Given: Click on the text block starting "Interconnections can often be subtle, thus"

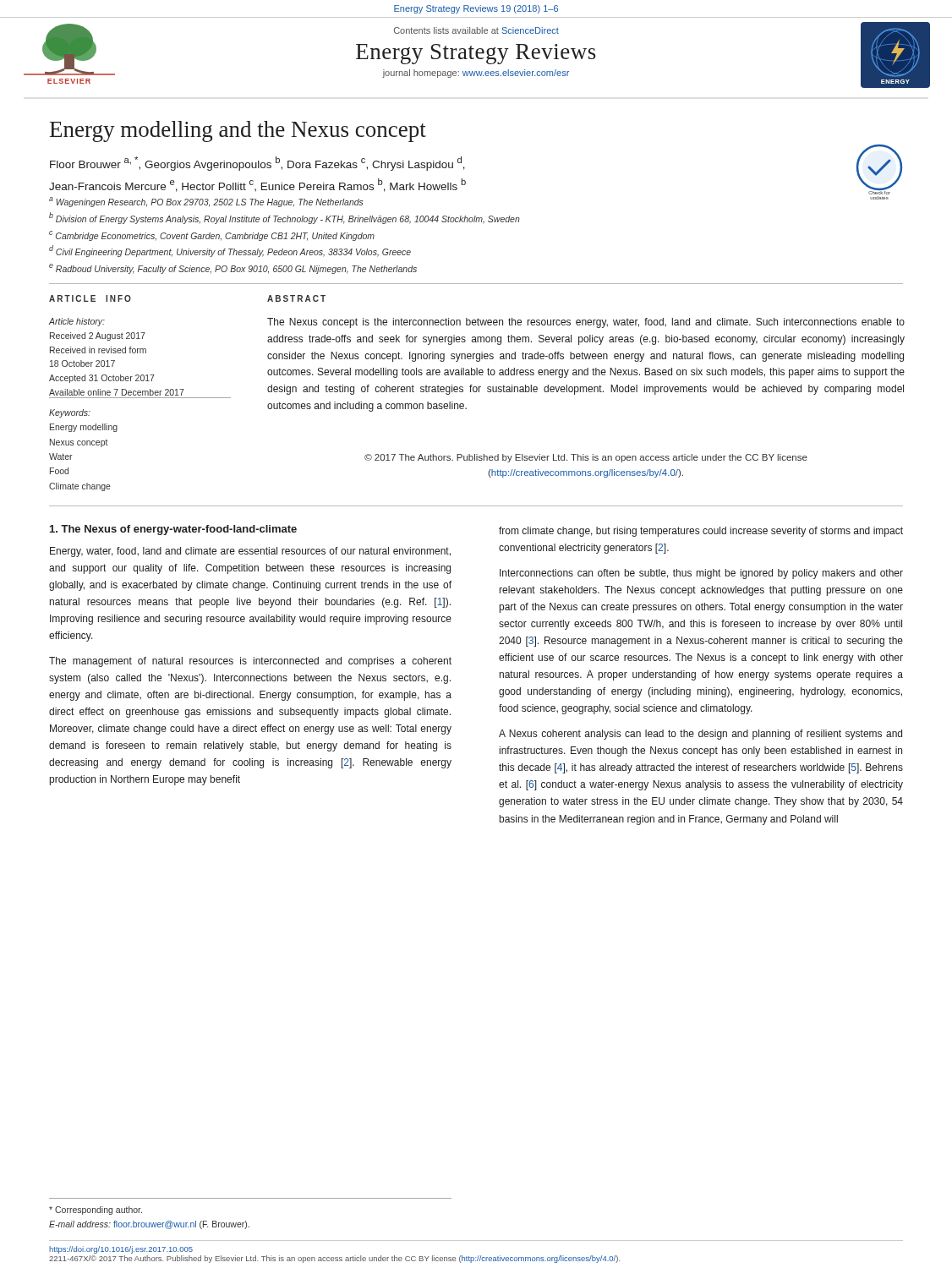Looking at the screenshot, I should click(701, 641).
